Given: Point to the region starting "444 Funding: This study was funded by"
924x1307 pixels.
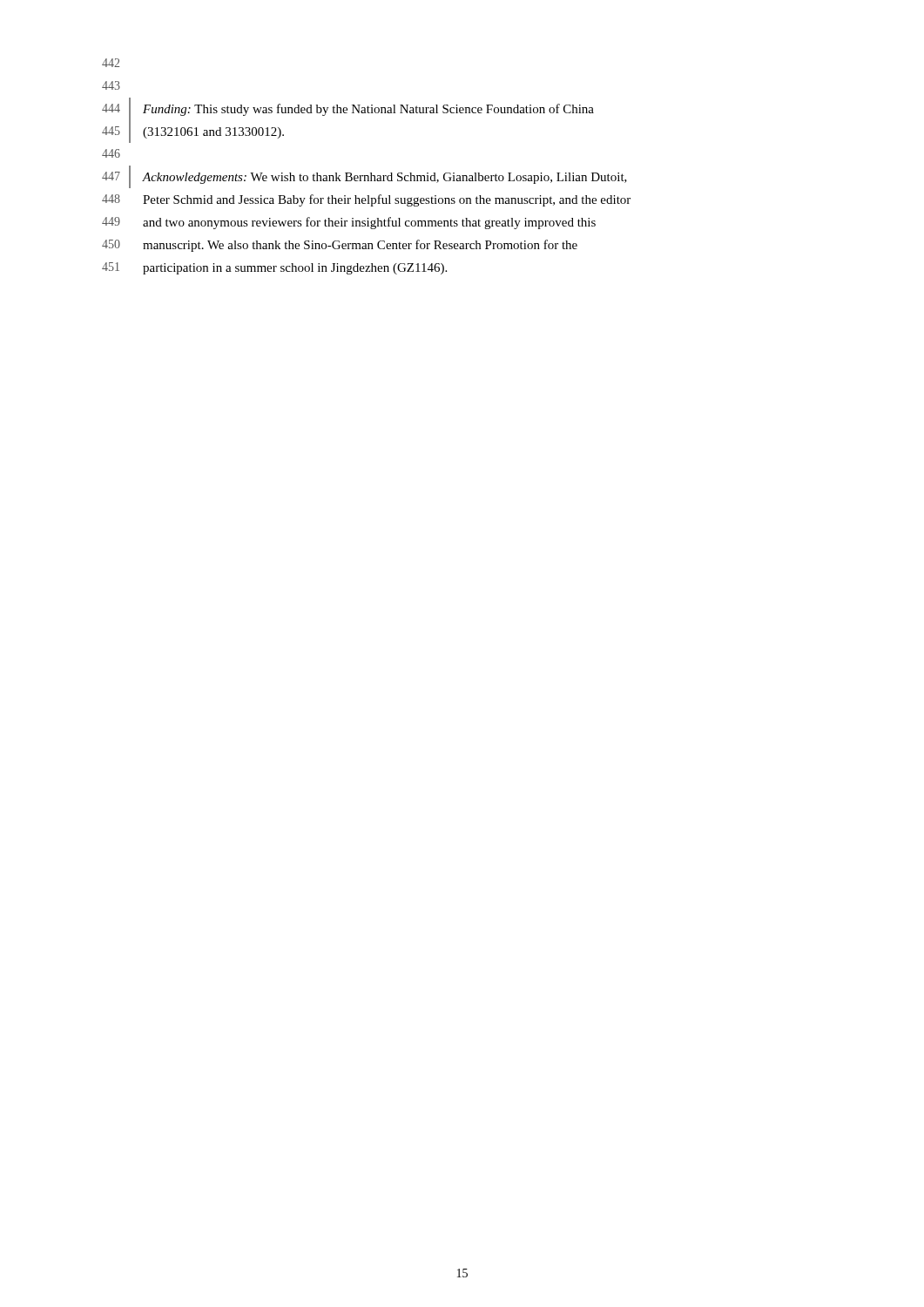Looking at the screenshot, I should [471, 109].
